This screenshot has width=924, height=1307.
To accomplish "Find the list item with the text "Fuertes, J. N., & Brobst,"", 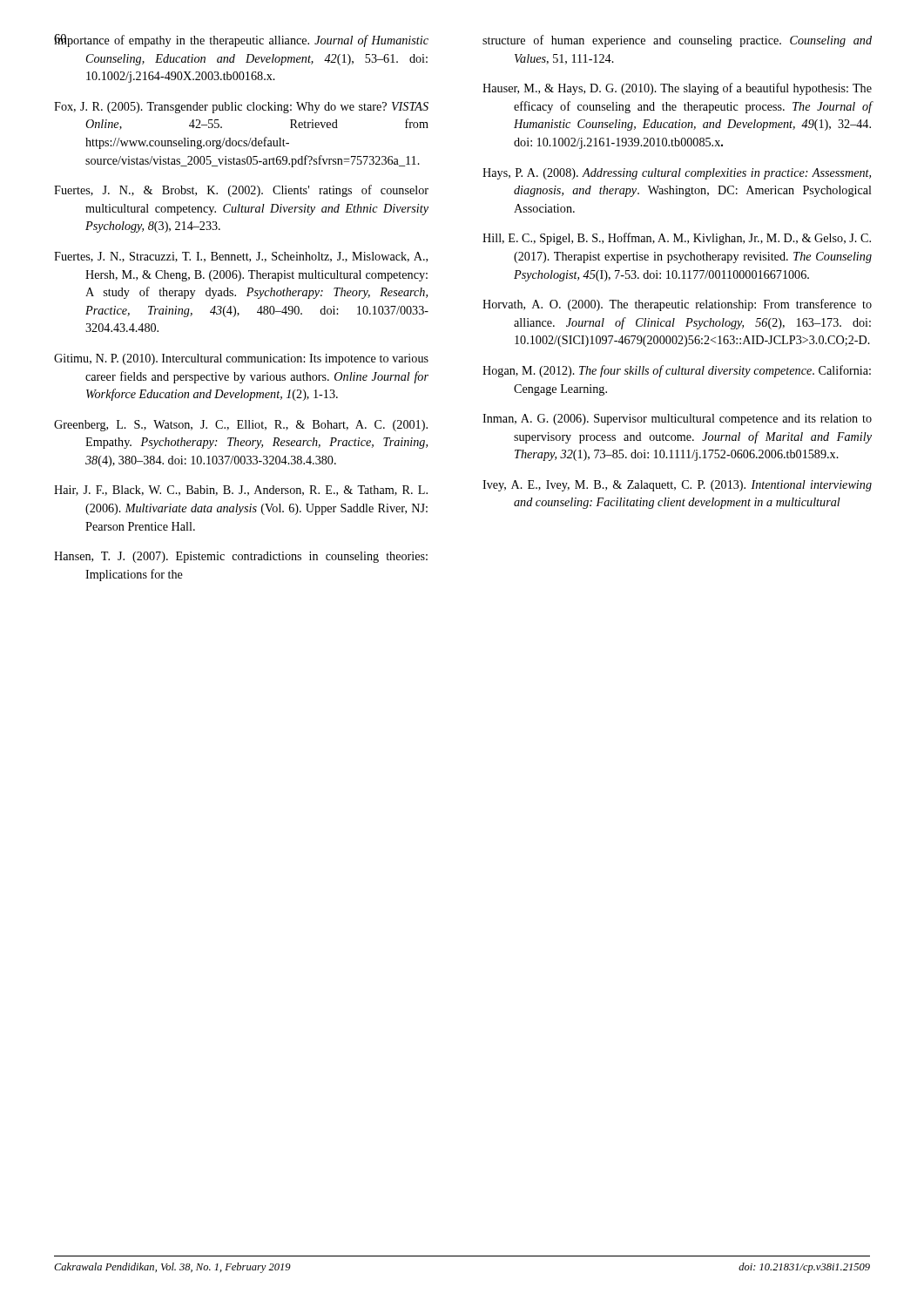I will 241,208.
